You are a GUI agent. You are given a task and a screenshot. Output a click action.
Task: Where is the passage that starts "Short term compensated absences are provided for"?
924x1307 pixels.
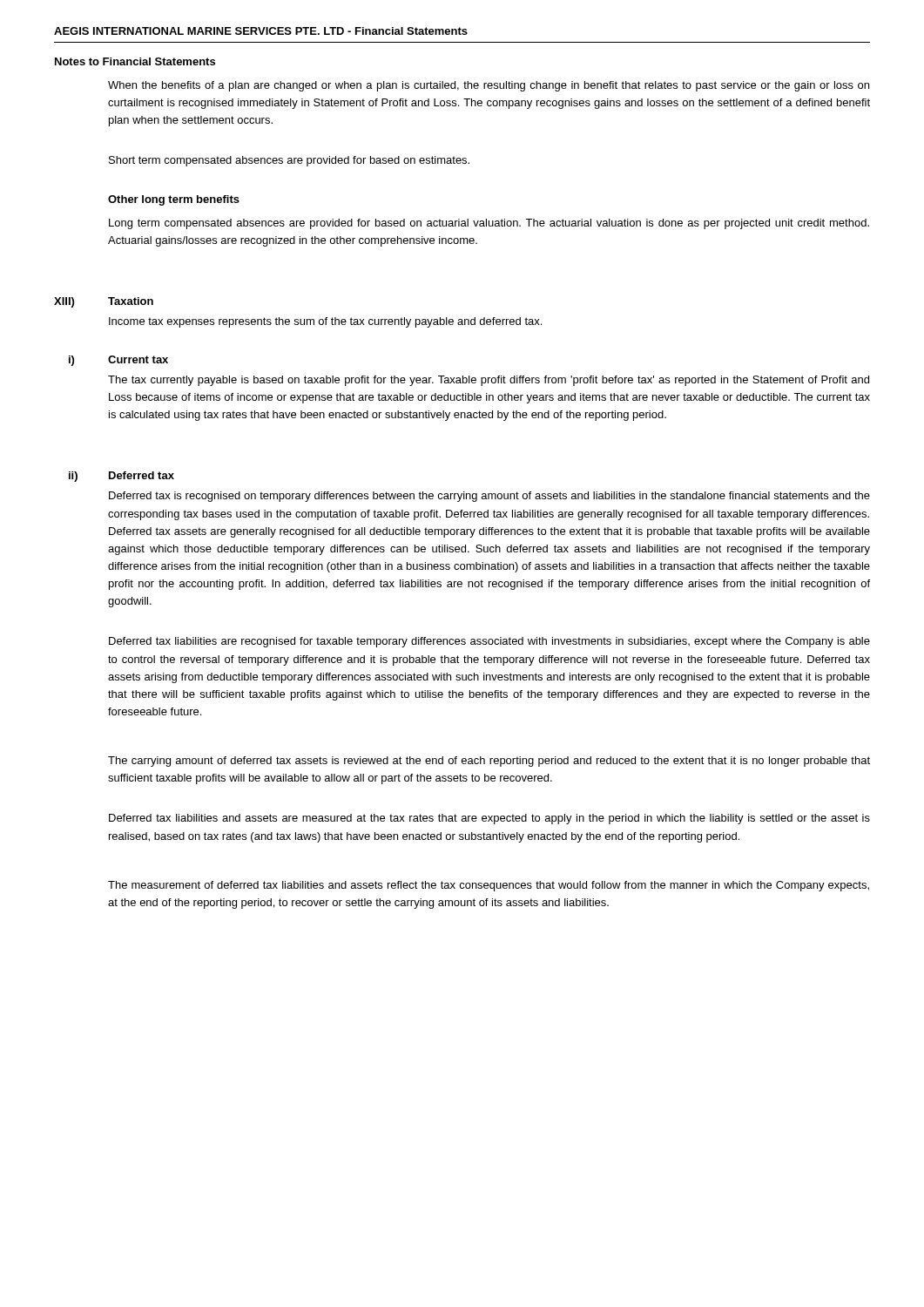[x=289, y=160]
